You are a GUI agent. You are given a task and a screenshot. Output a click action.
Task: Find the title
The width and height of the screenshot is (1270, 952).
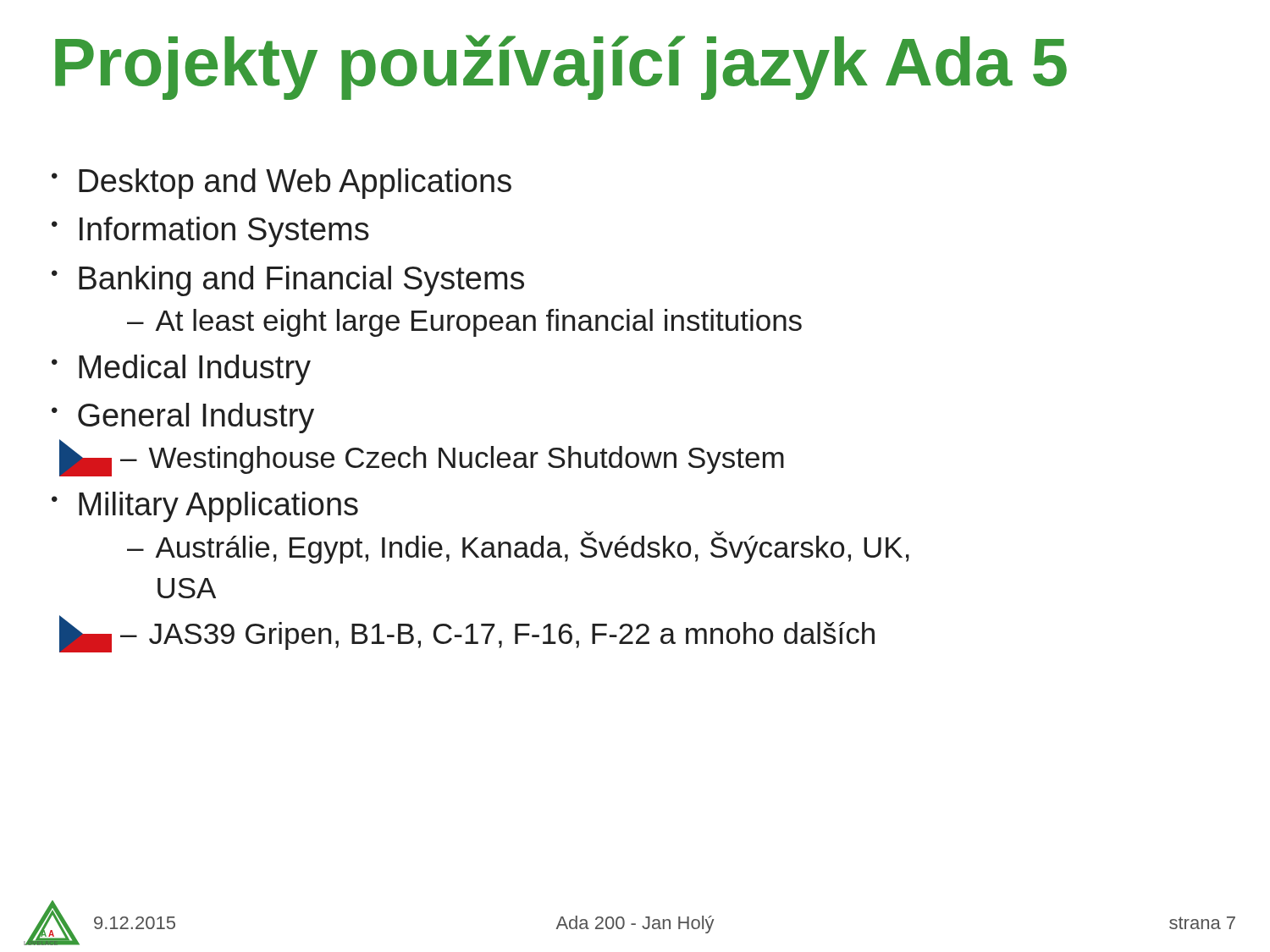click(x=635, y=63)
